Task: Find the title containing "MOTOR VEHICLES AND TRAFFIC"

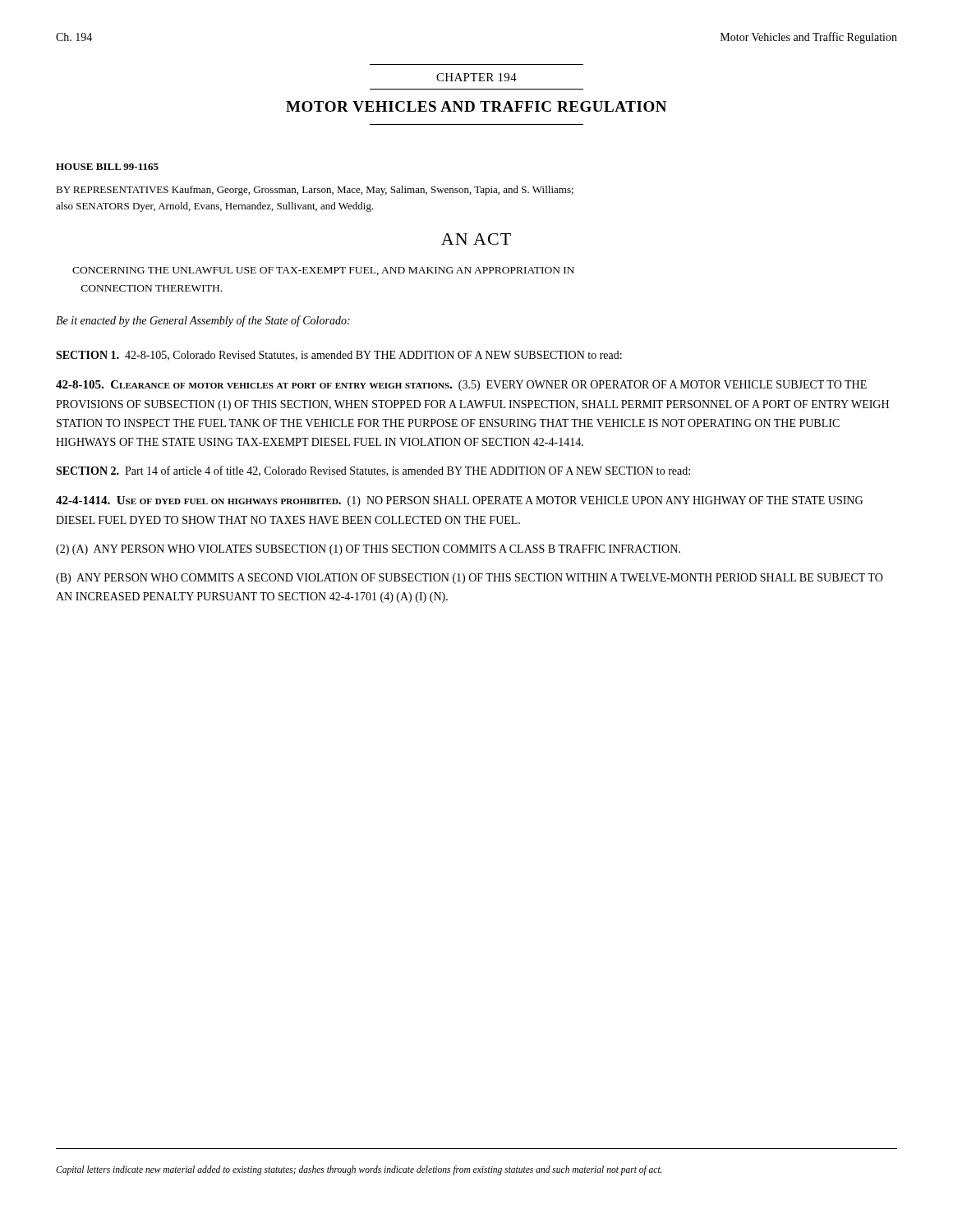Action: [476, 107]
